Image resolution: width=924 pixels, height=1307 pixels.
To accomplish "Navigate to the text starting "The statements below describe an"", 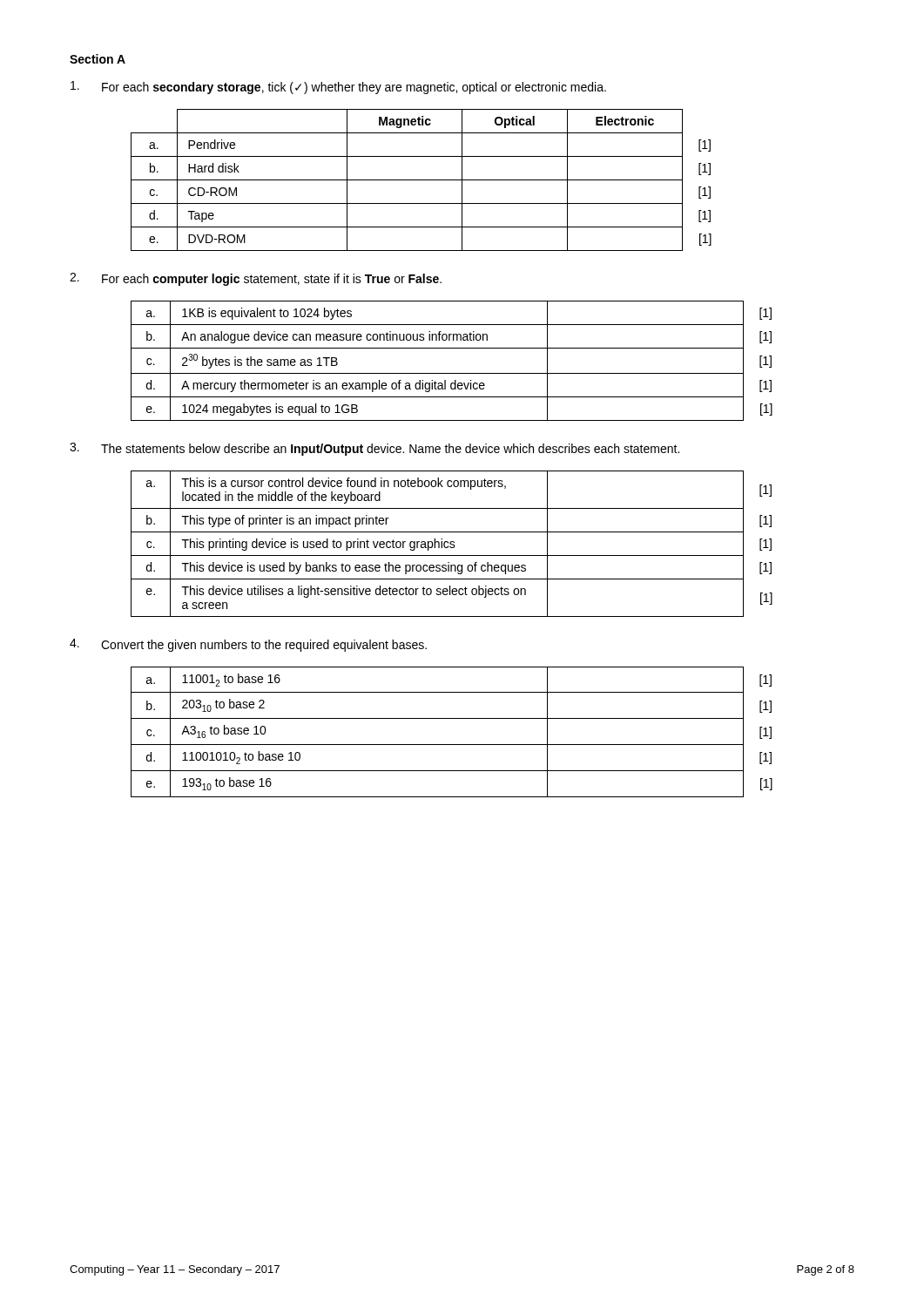I will click(375, 449).
